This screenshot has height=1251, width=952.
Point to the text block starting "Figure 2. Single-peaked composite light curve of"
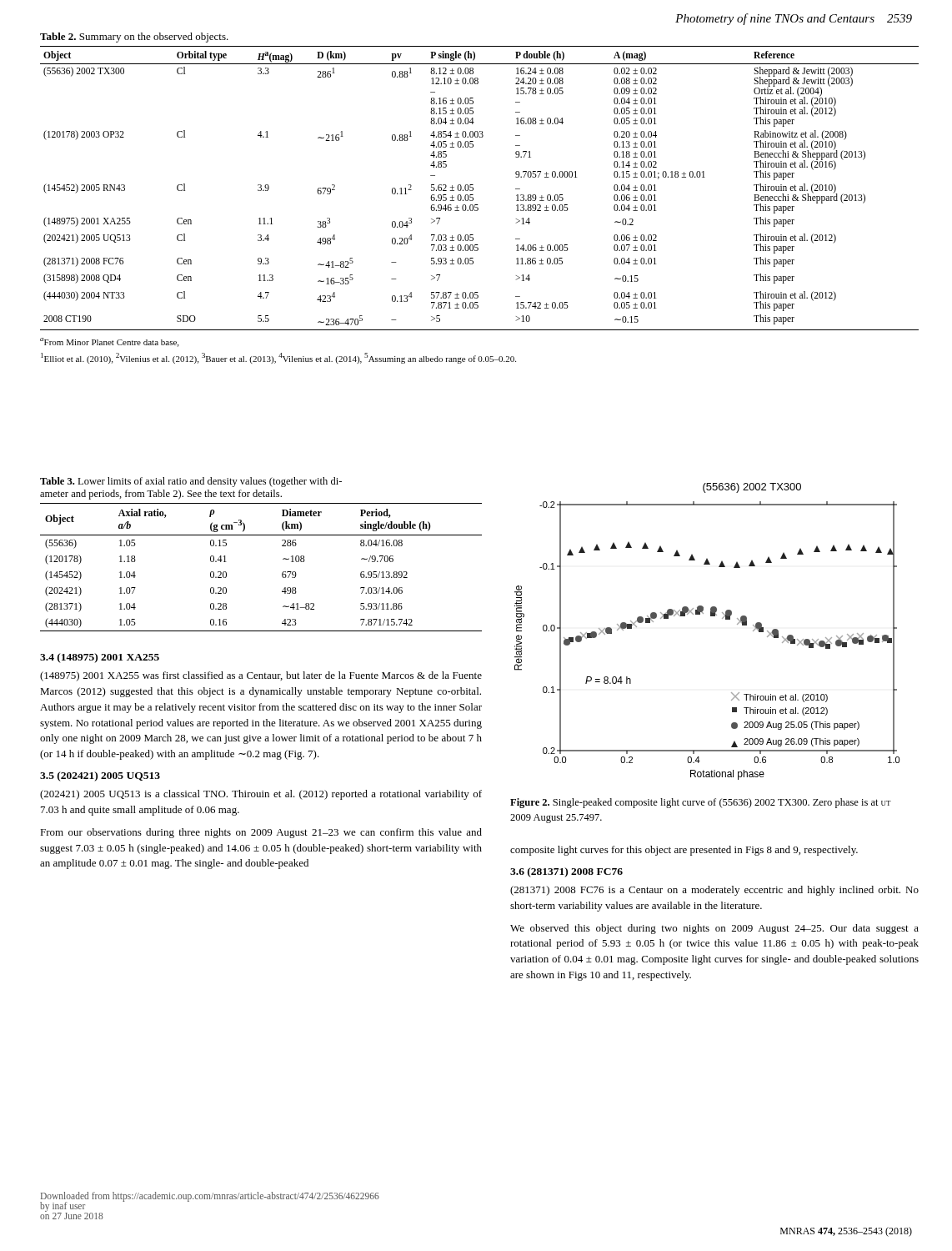(x=700, y=810)
